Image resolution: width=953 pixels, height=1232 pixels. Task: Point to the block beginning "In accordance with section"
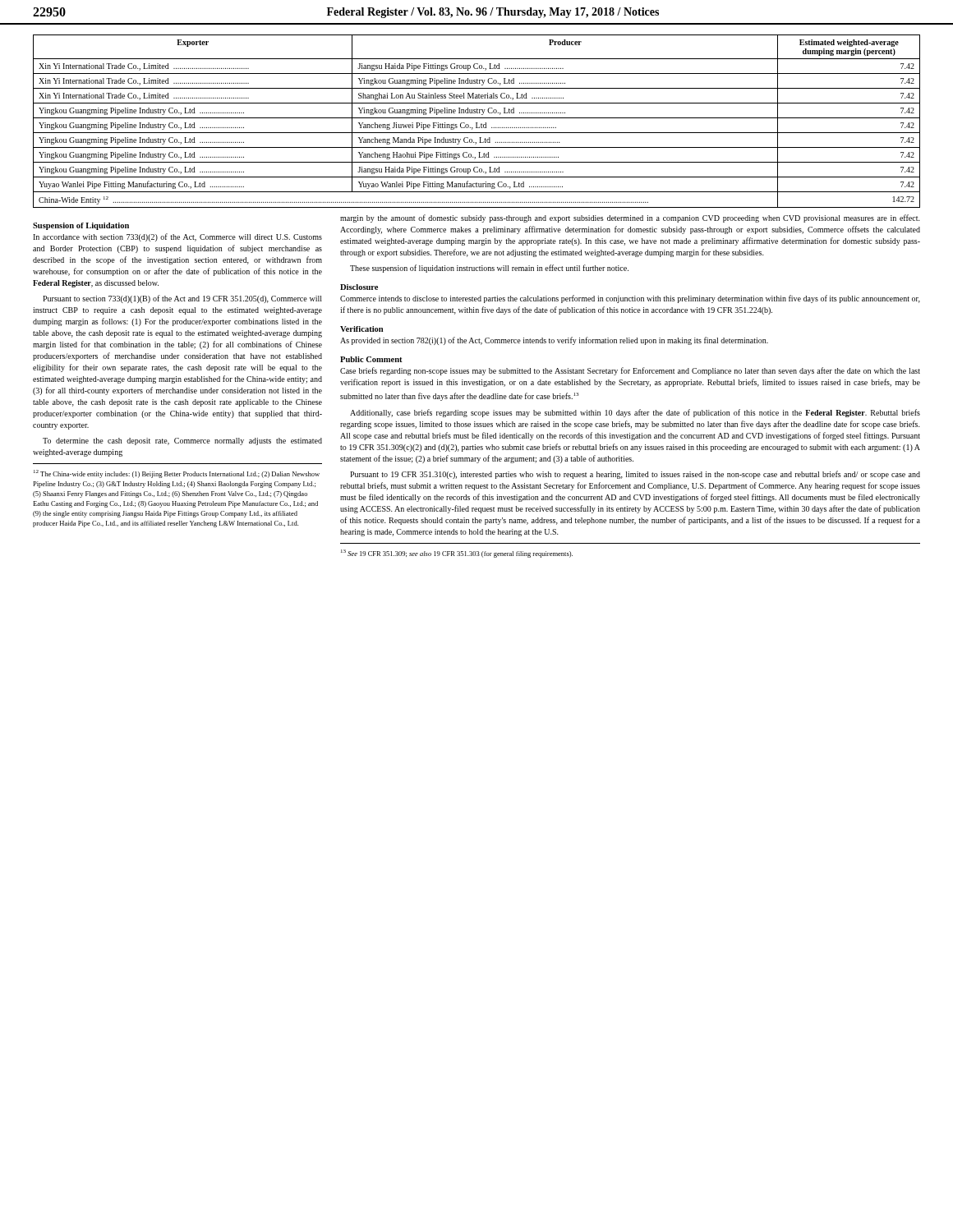pyautogui.click(x=177, y=345)
